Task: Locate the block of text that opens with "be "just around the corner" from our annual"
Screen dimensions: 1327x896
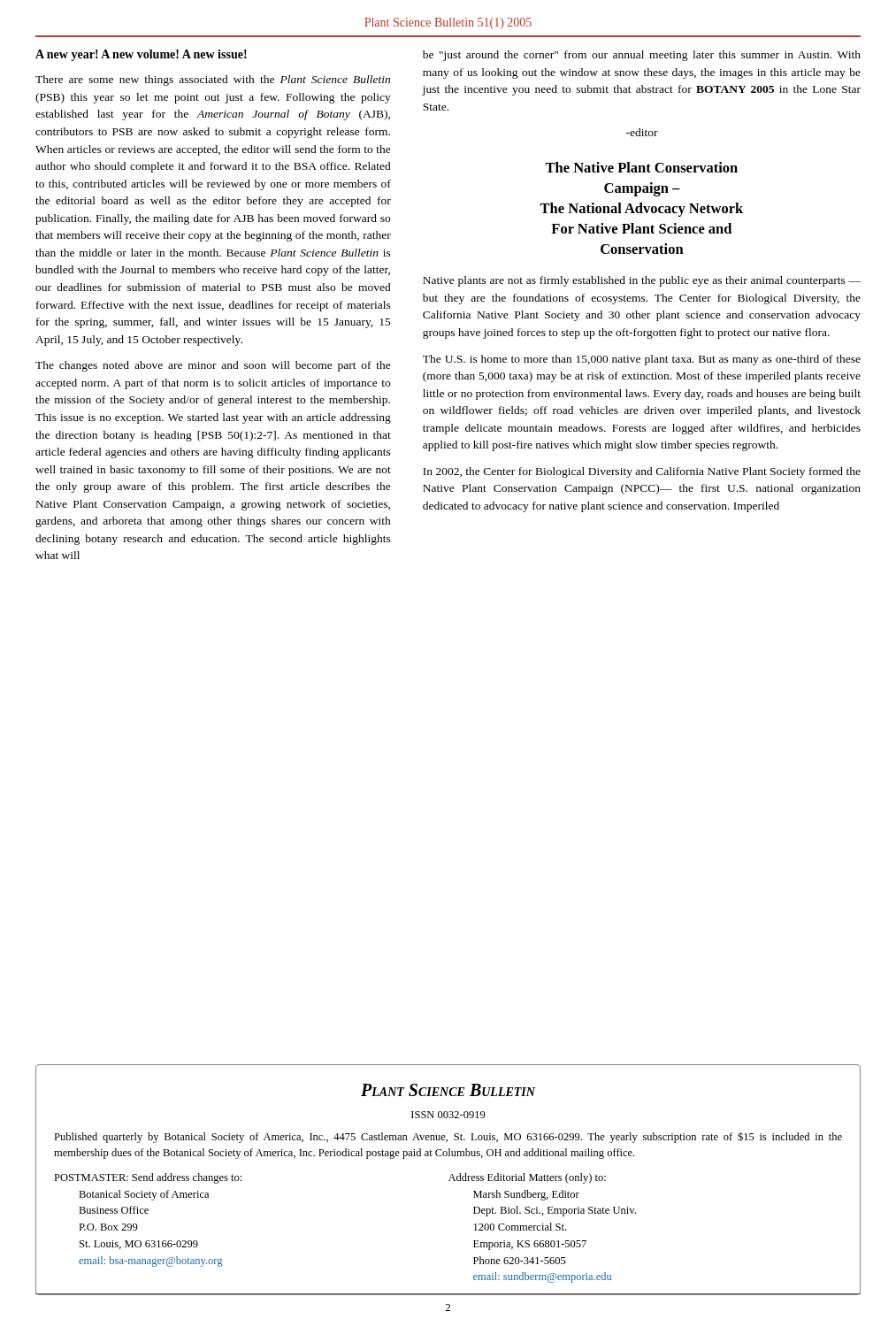Action: 642,94
